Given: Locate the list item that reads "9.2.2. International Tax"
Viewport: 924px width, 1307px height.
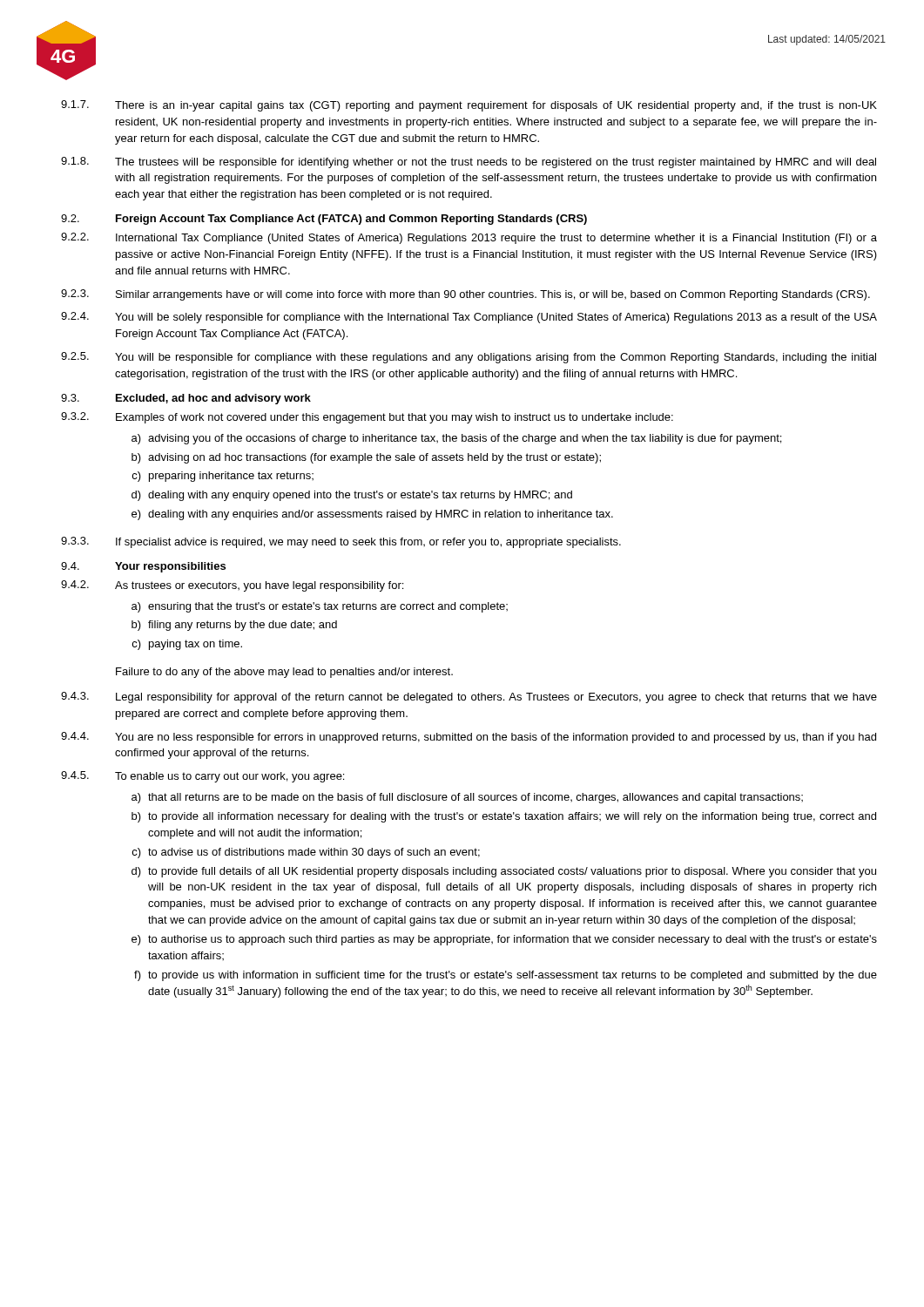Looking at the screenshot, I should tap(469, 255).
